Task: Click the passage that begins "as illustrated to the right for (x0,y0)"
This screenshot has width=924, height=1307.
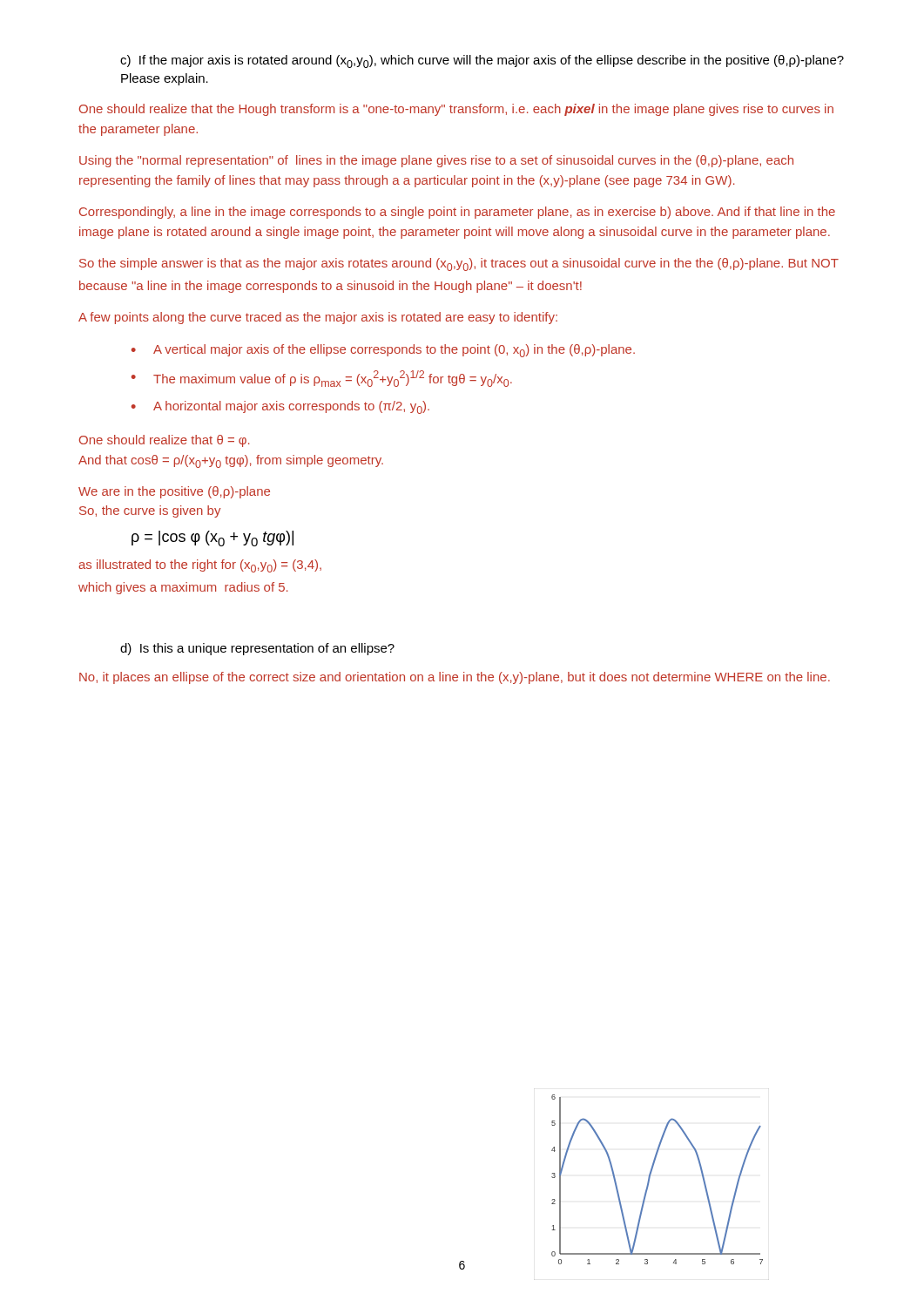Action: [200, 576]
